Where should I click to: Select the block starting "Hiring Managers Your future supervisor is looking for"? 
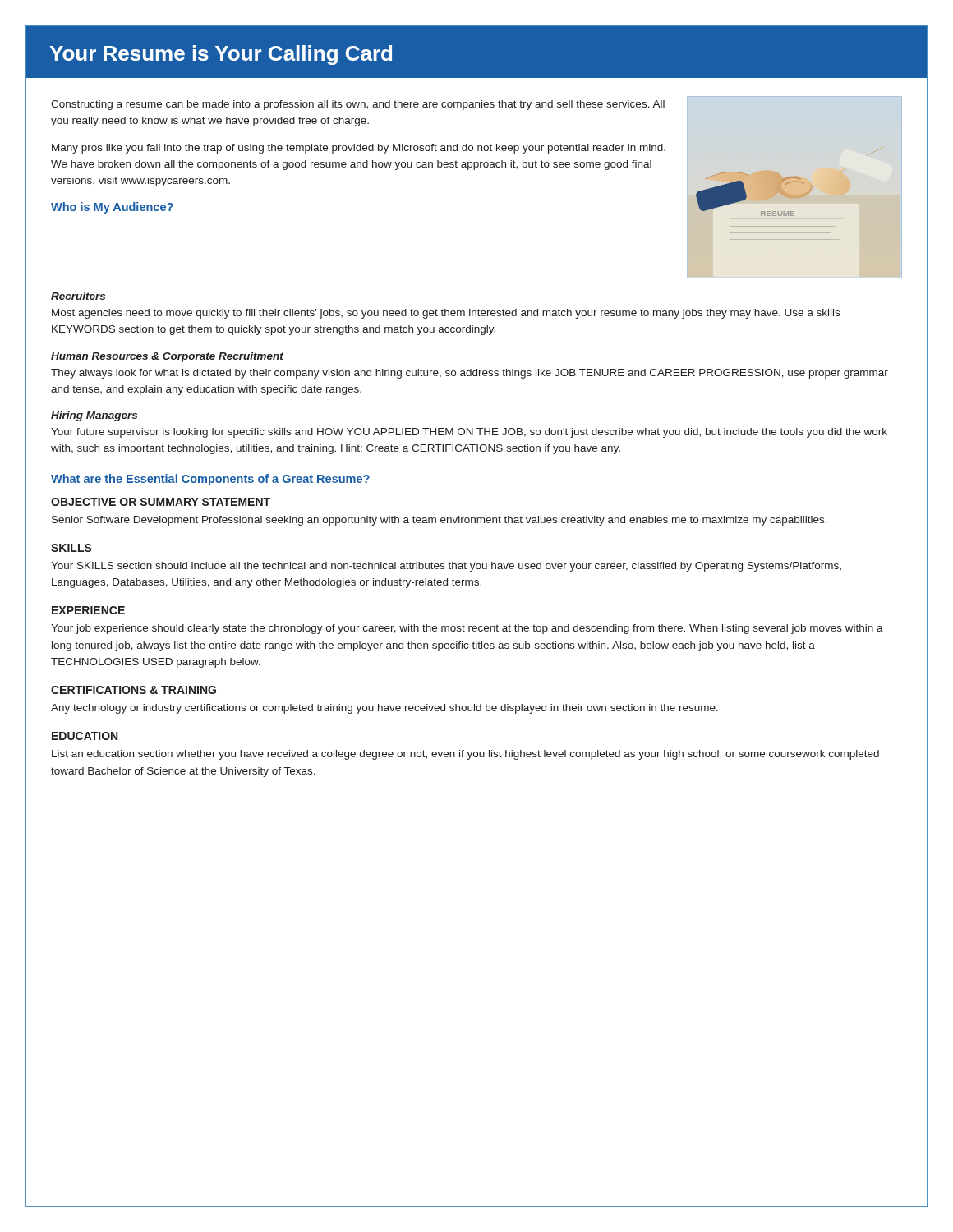coord(476,433)
